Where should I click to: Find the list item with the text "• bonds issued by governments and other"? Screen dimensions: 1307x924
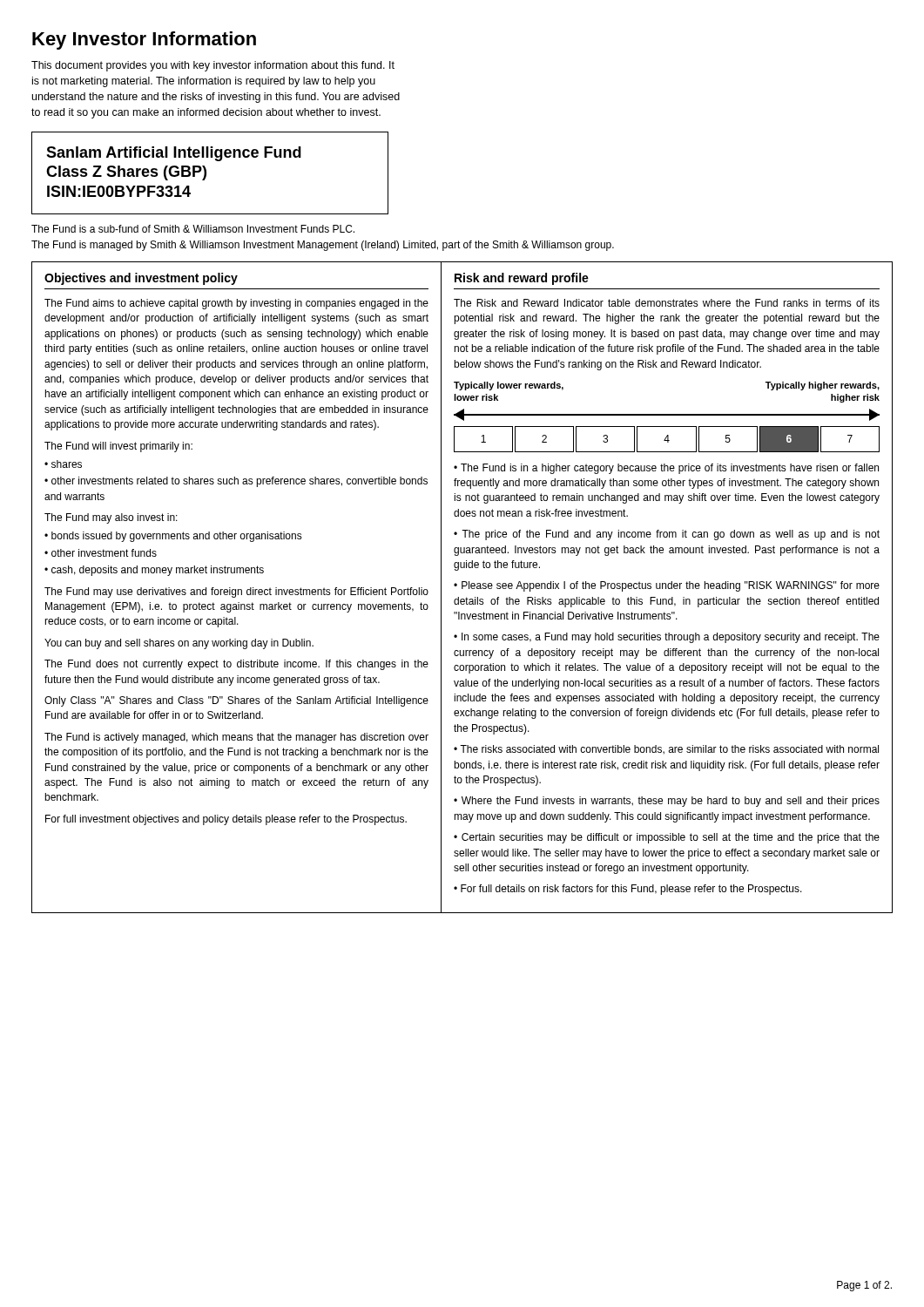coord(173,536)
